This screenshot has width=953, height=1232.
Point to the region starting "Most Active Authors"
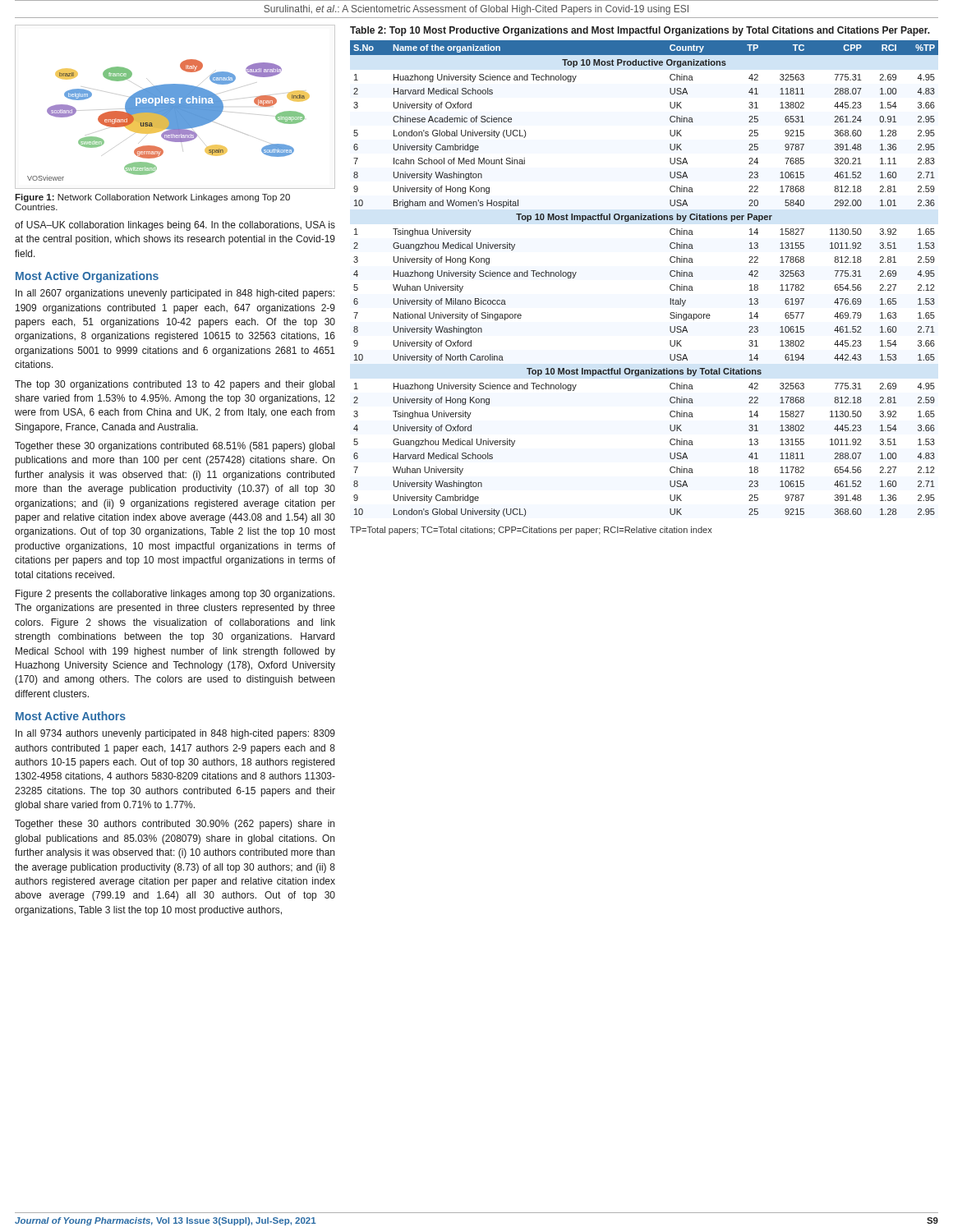[70, 716]
